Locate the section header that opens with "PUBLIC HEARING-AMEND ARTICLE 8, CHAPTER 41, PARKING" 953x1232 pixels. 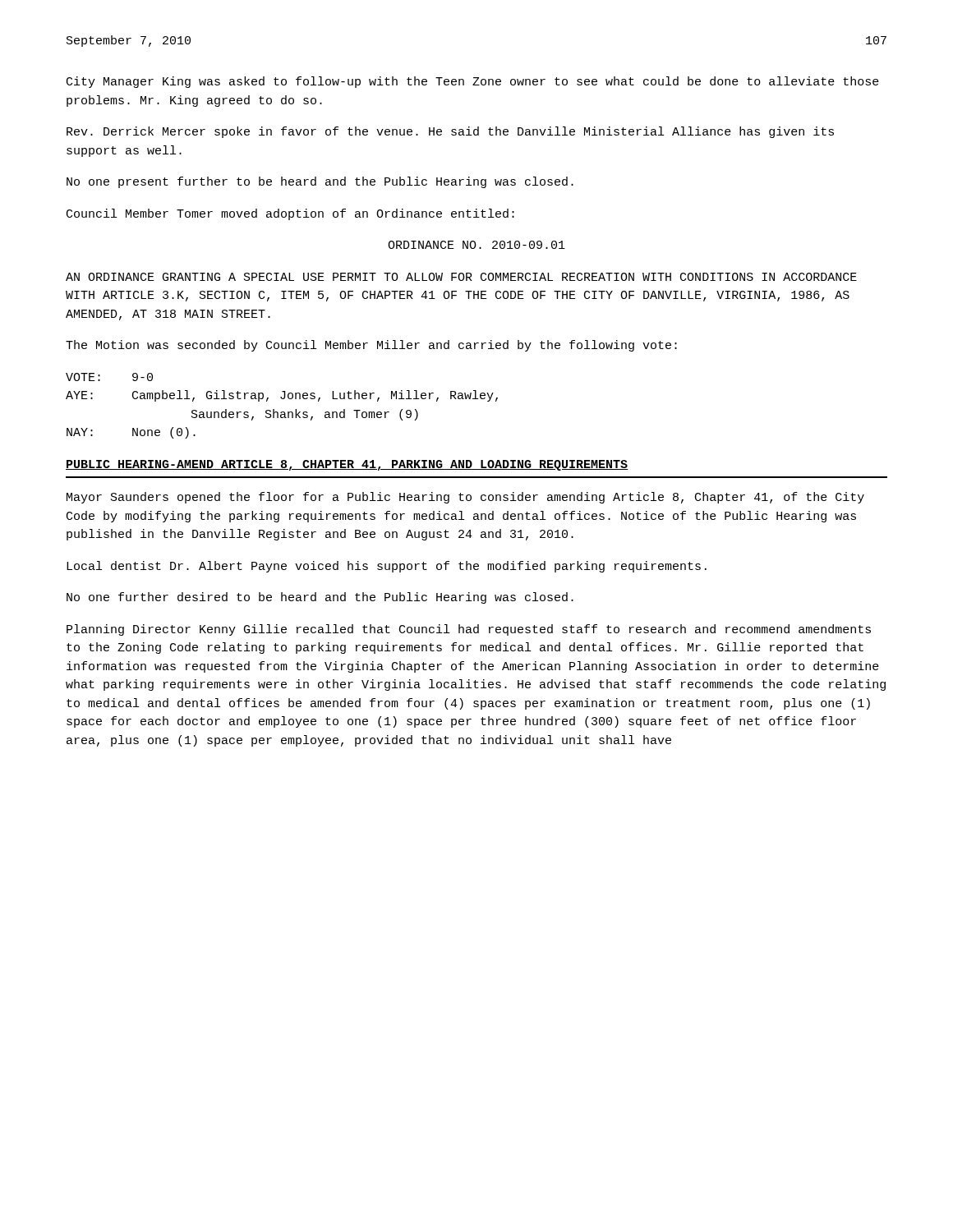(x=476, y=465)
